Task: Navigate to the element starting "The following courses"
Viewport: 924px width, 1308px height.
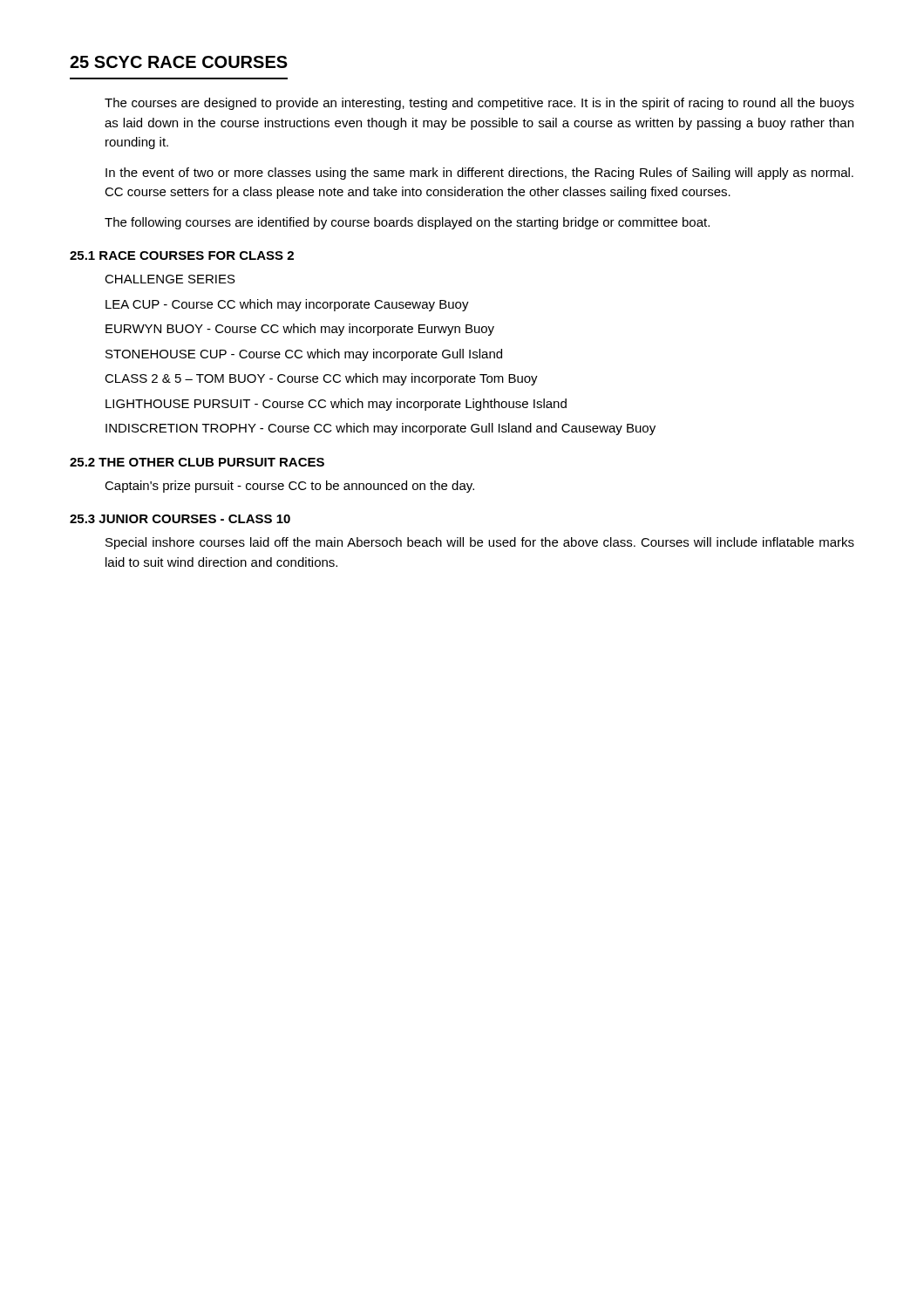Action: (x=408, y=222)
